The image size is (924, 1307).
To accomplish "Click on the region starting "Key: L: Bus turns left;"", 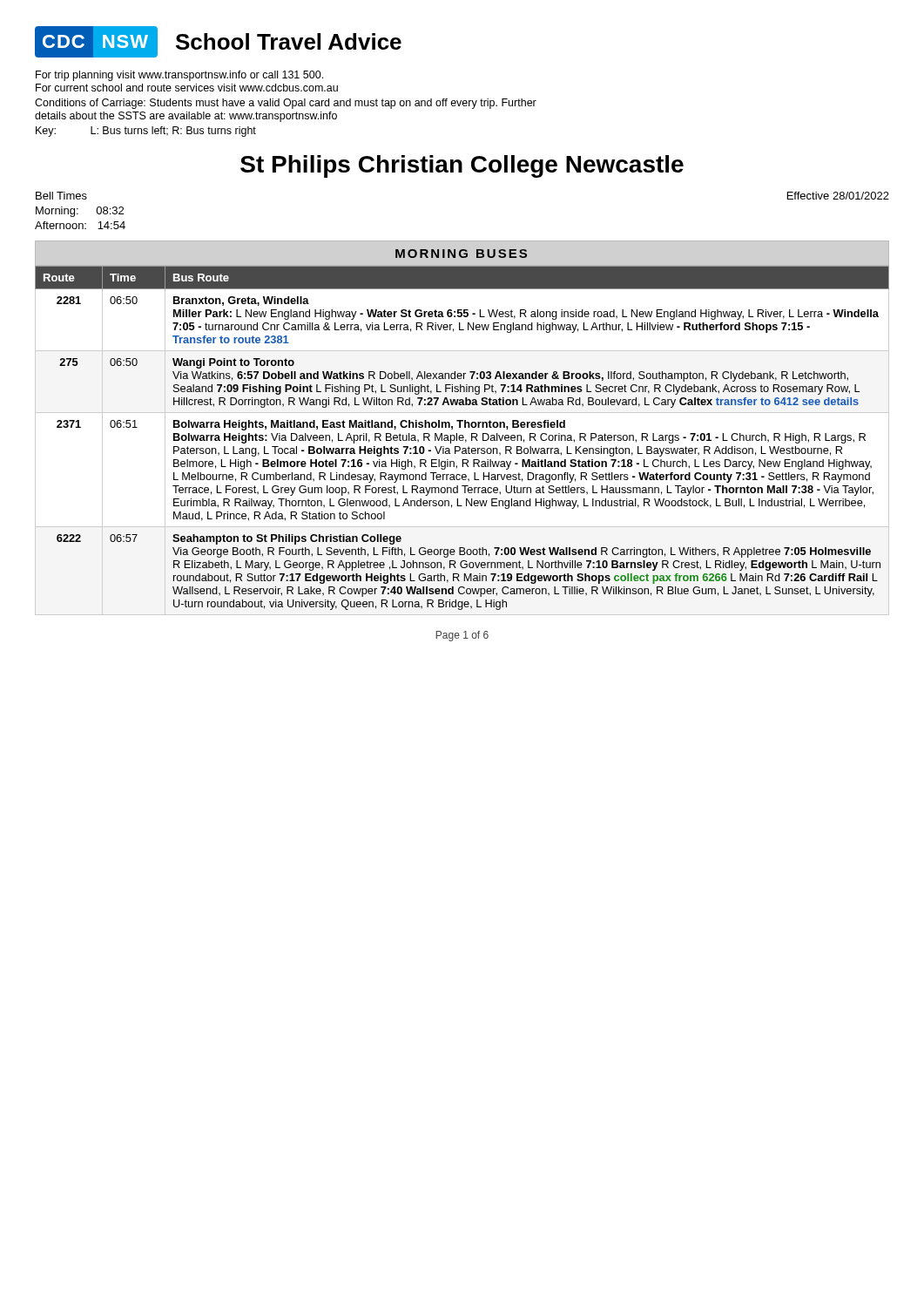I will tap(145, 131).
